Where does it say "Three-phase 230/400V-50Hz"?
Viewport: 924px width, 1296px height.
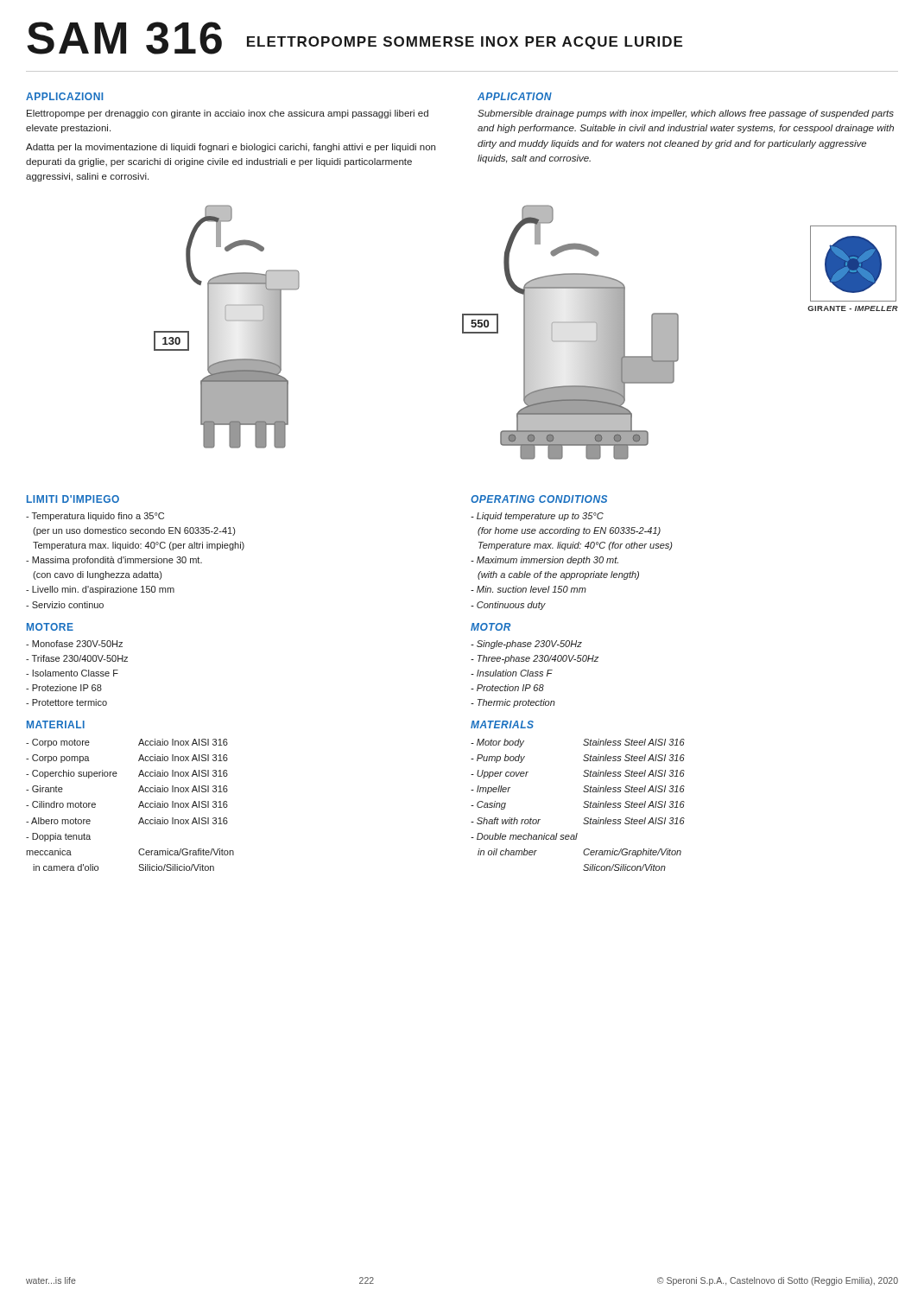coord(535,658)
